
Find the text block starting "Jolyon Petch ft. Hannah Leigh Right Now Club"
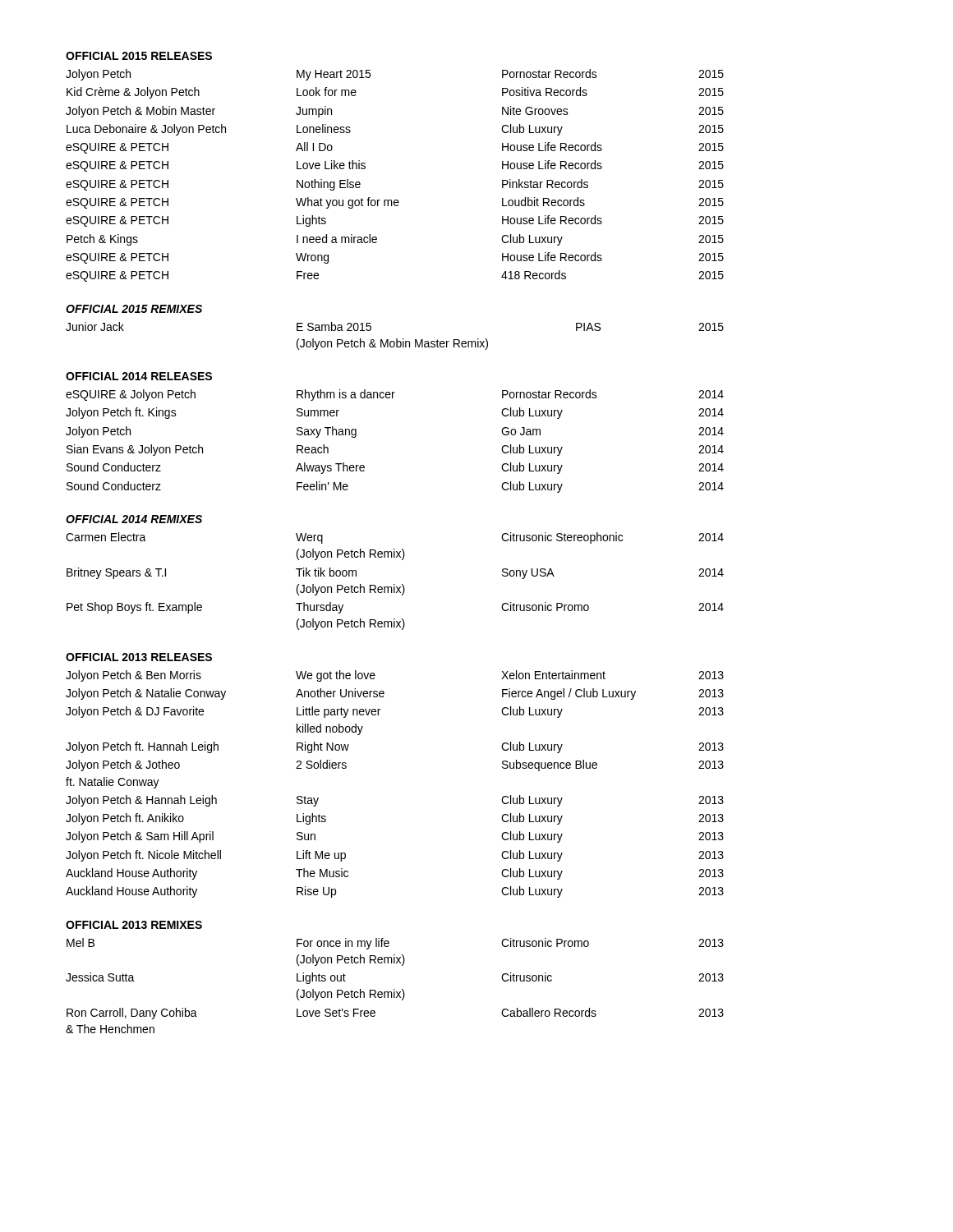pos(137,747)
